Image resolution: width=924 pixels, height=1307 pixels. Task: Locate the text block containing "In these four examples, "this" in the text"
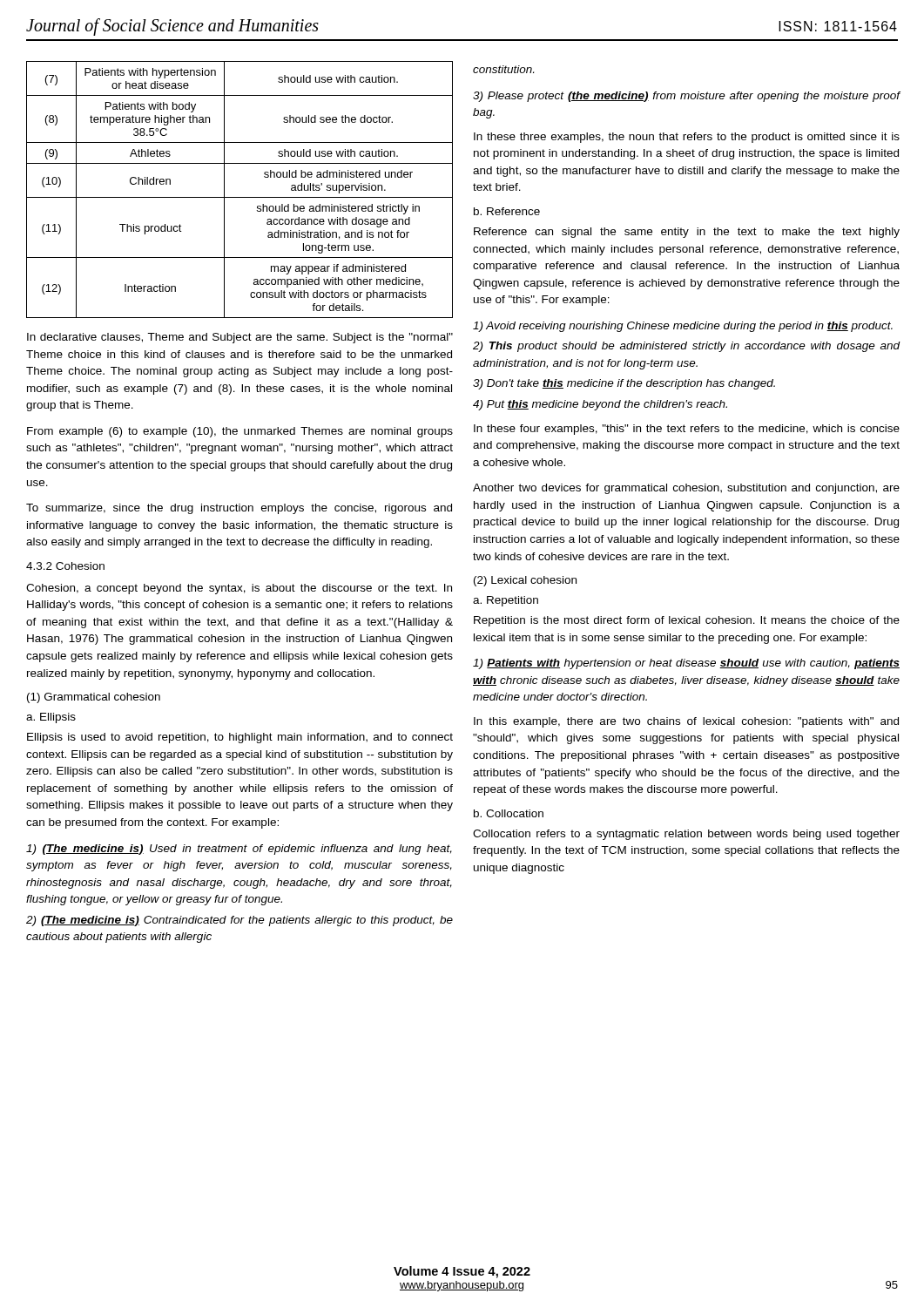click(x=686, y=445)
